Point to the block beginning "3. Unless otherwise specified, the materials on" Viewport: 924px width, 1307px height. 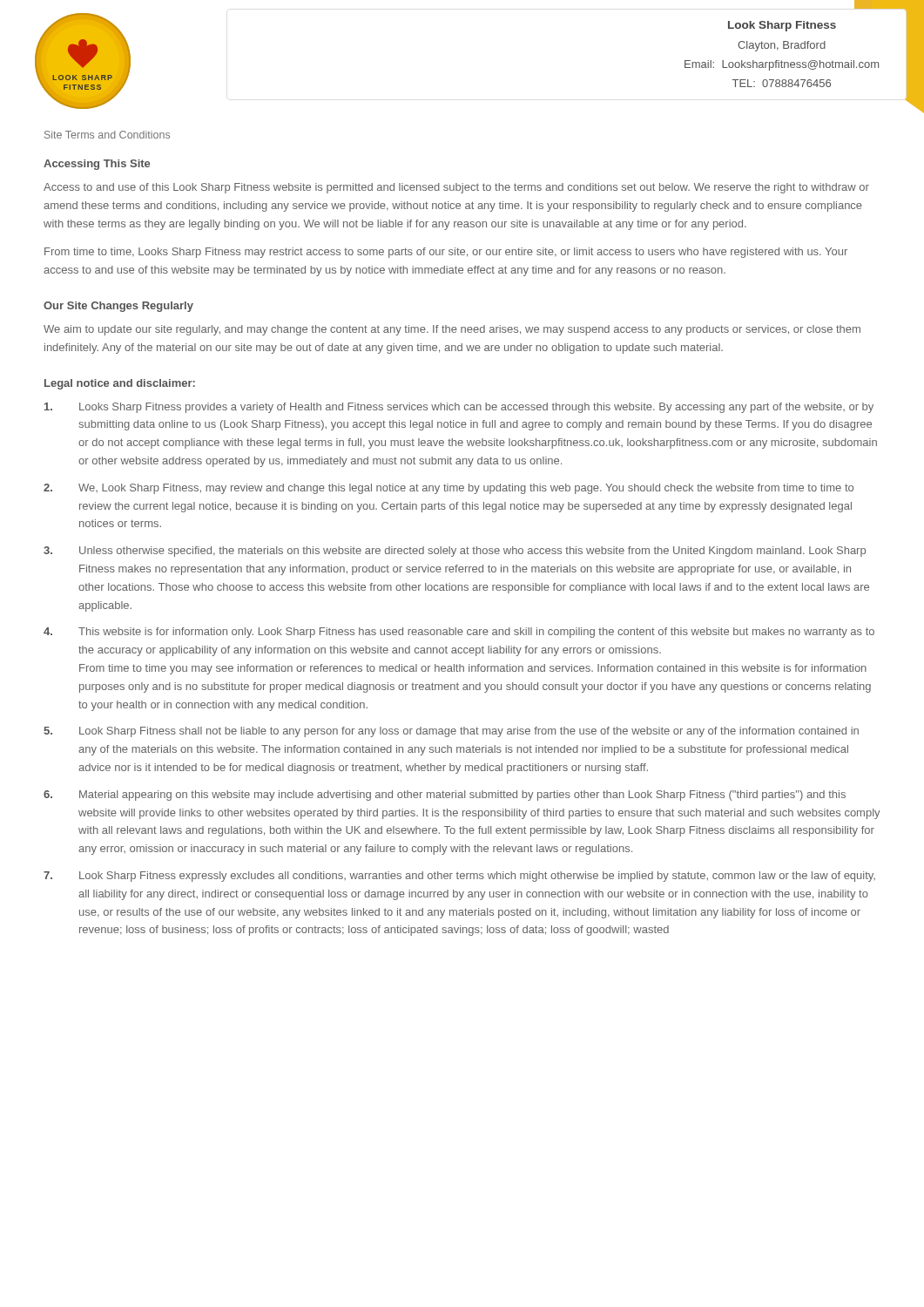462,578
